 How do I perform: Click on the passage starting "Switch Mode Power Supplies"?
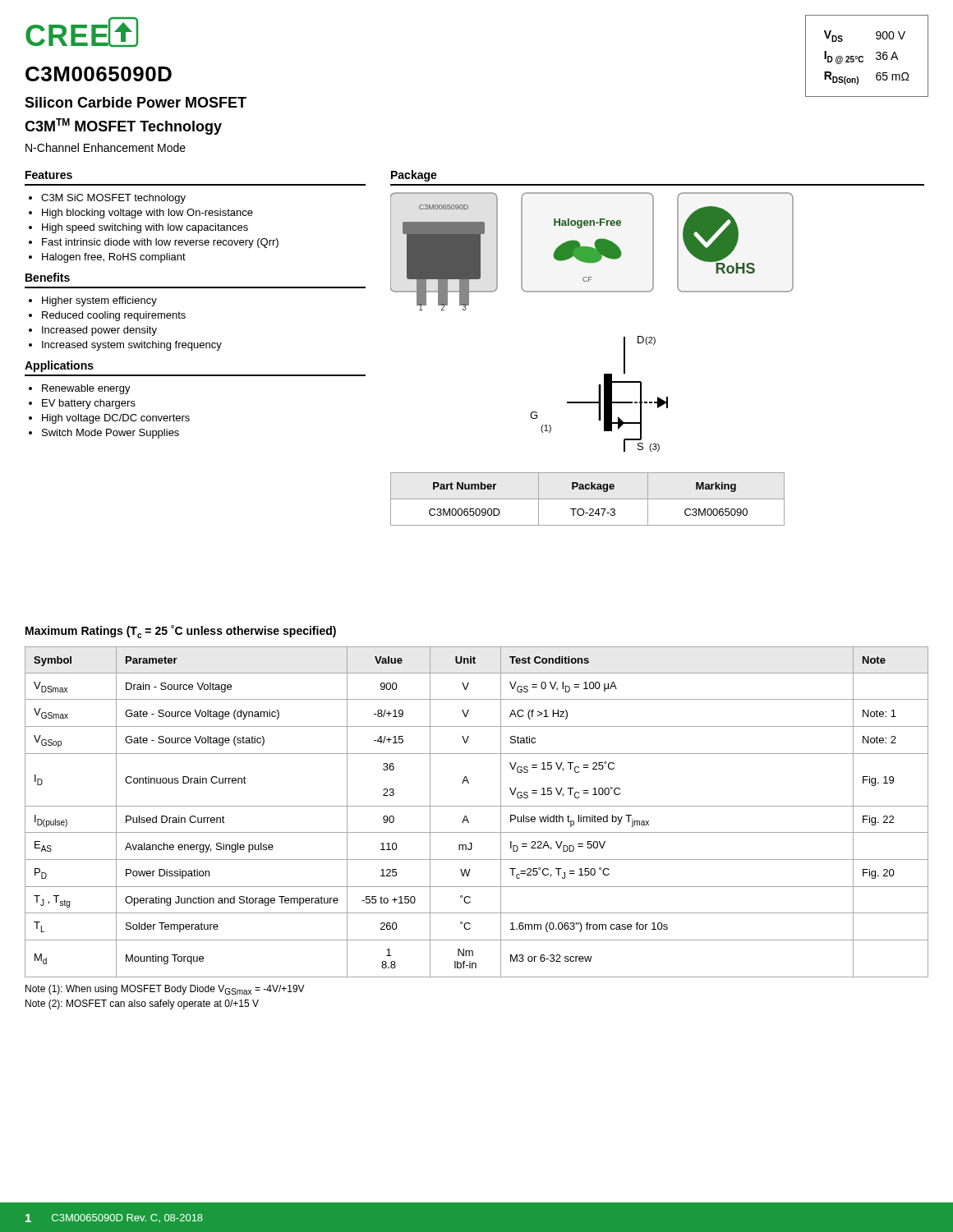pyautogui.click(x=110, y=432)
